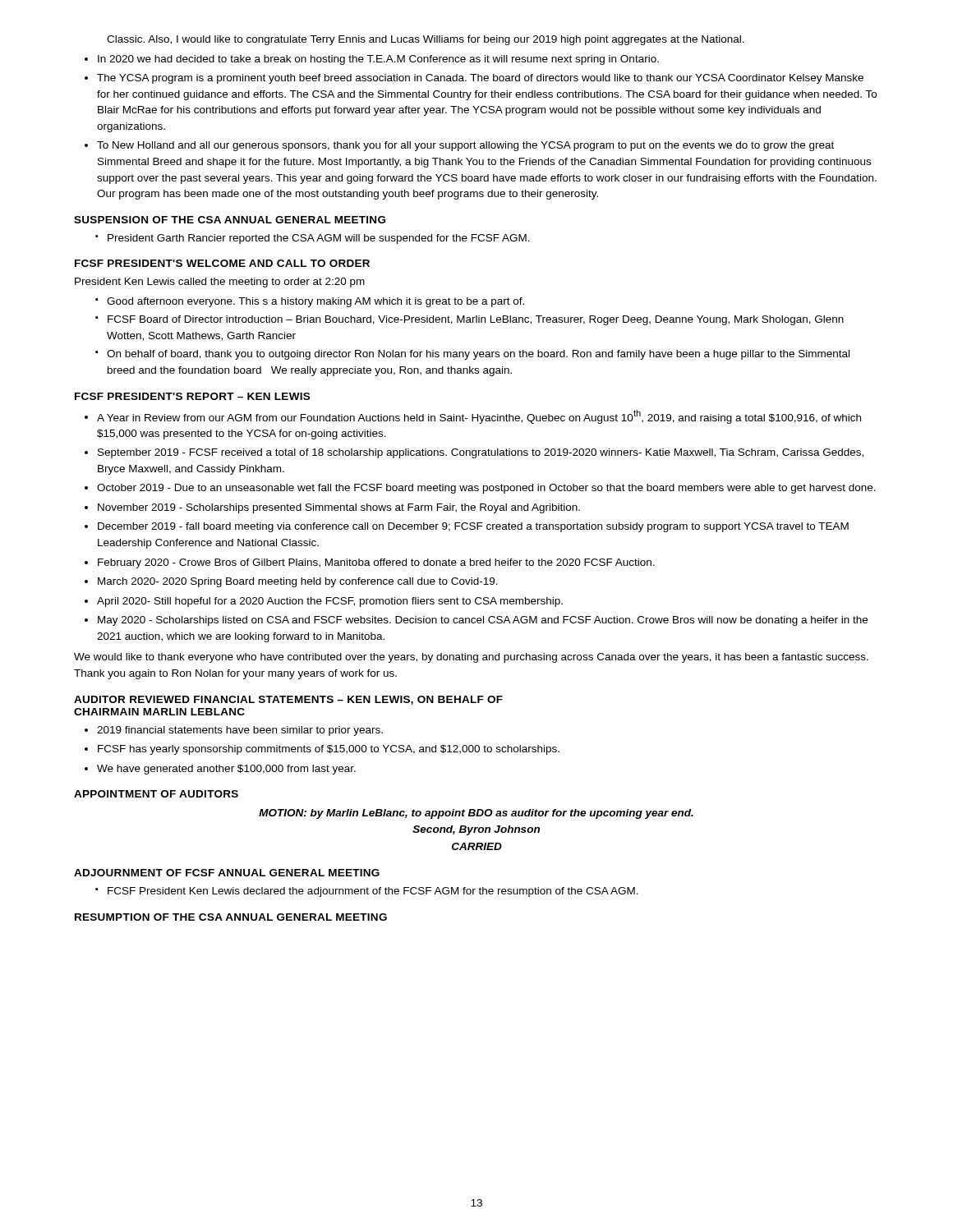The height and width of the screenshot is (1232, 953).
Task: Locate the text starting "RESUMPTION OF THE CSA ANNUAL GENERAL MEETING"
Action: tap(231, 917)
